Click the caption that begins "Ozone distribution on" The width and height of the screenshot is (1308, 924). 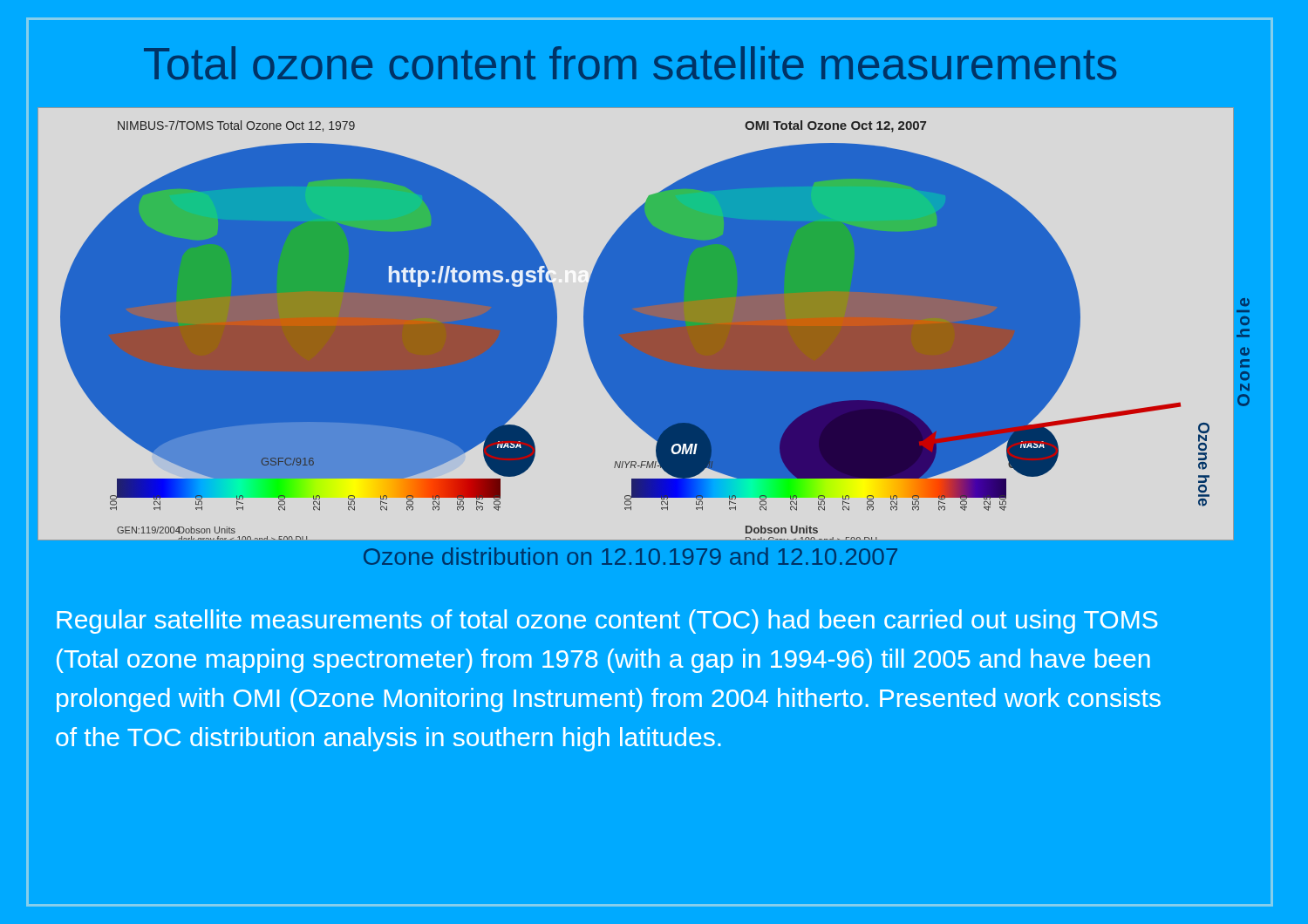(630, 557)
